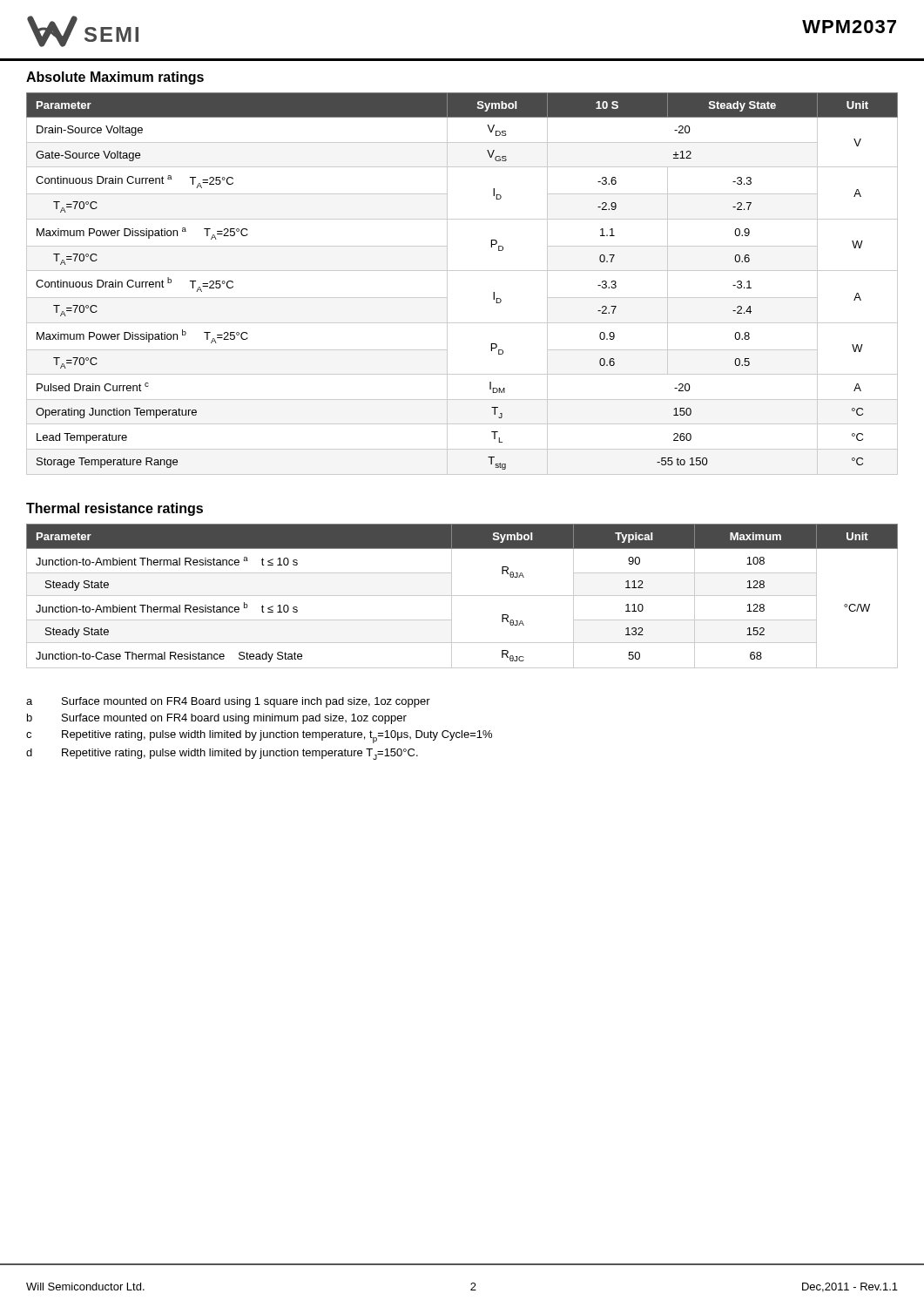
Task: Click on the table containing "Gate-Source Voltage"
Action: click(462, 283)
